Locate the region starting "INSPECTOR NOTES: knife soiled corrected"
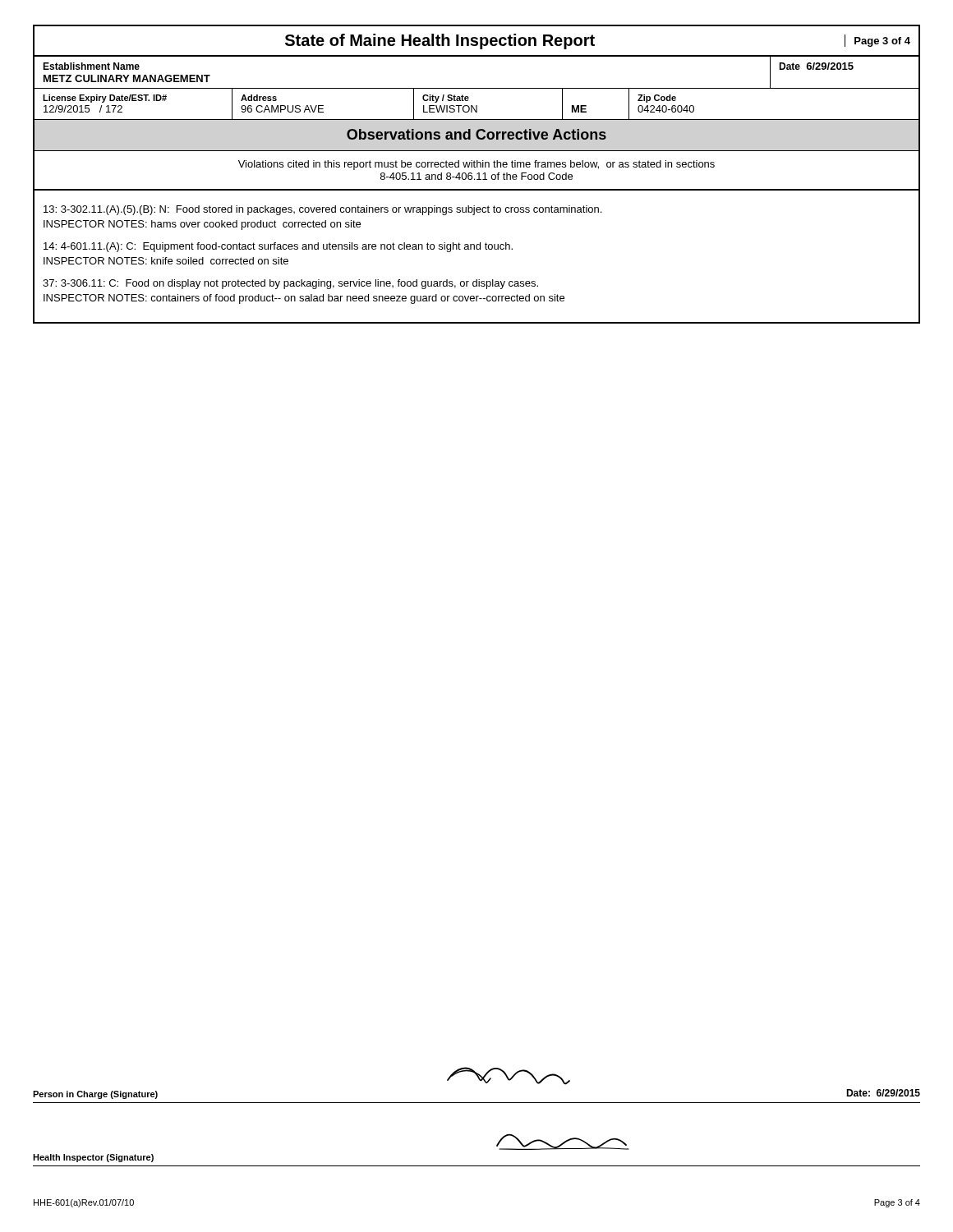953x1232 pixels. [x=166, y=261]
